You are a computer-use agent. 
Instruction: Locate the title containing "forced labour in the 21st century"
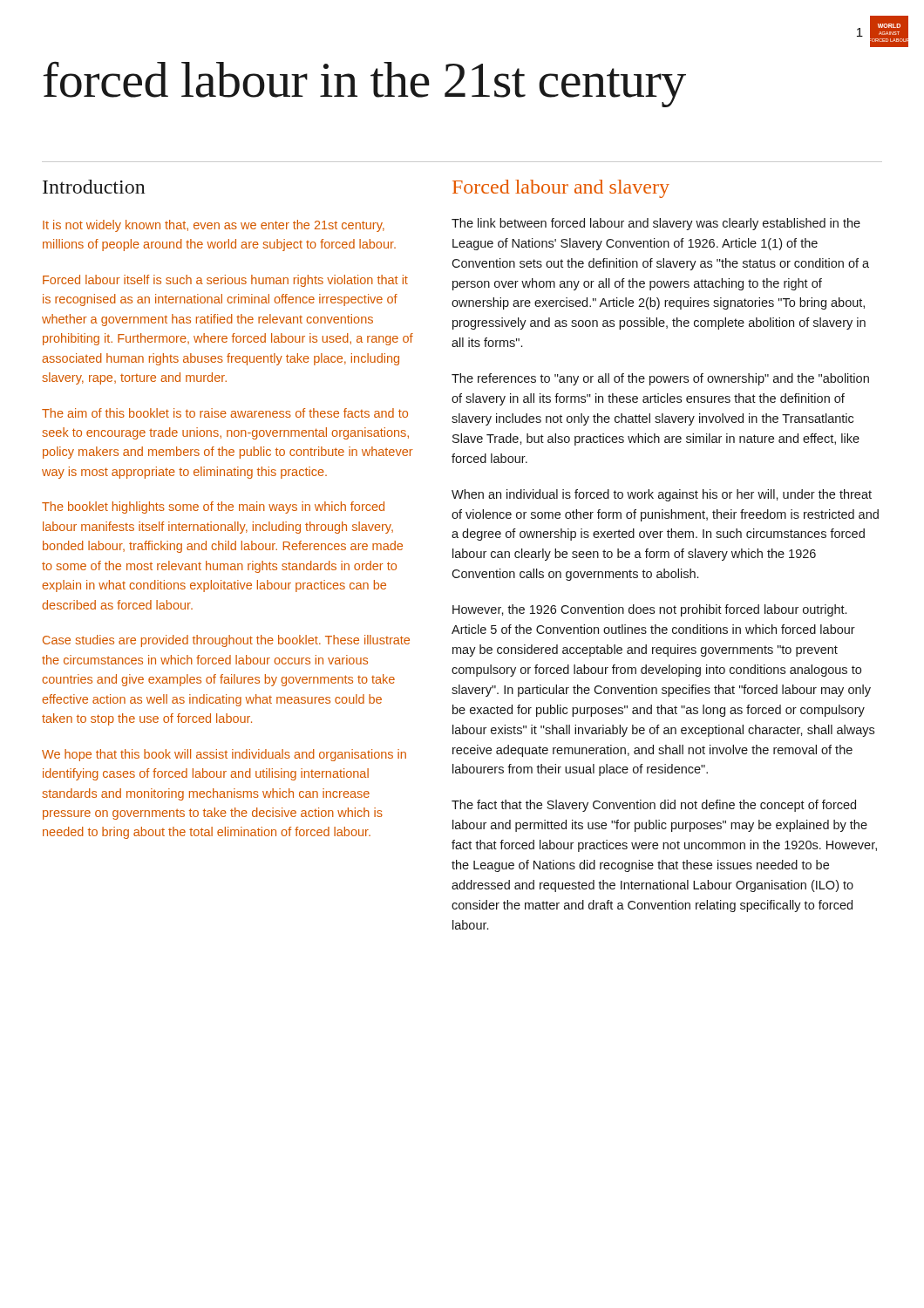point(462,80)
